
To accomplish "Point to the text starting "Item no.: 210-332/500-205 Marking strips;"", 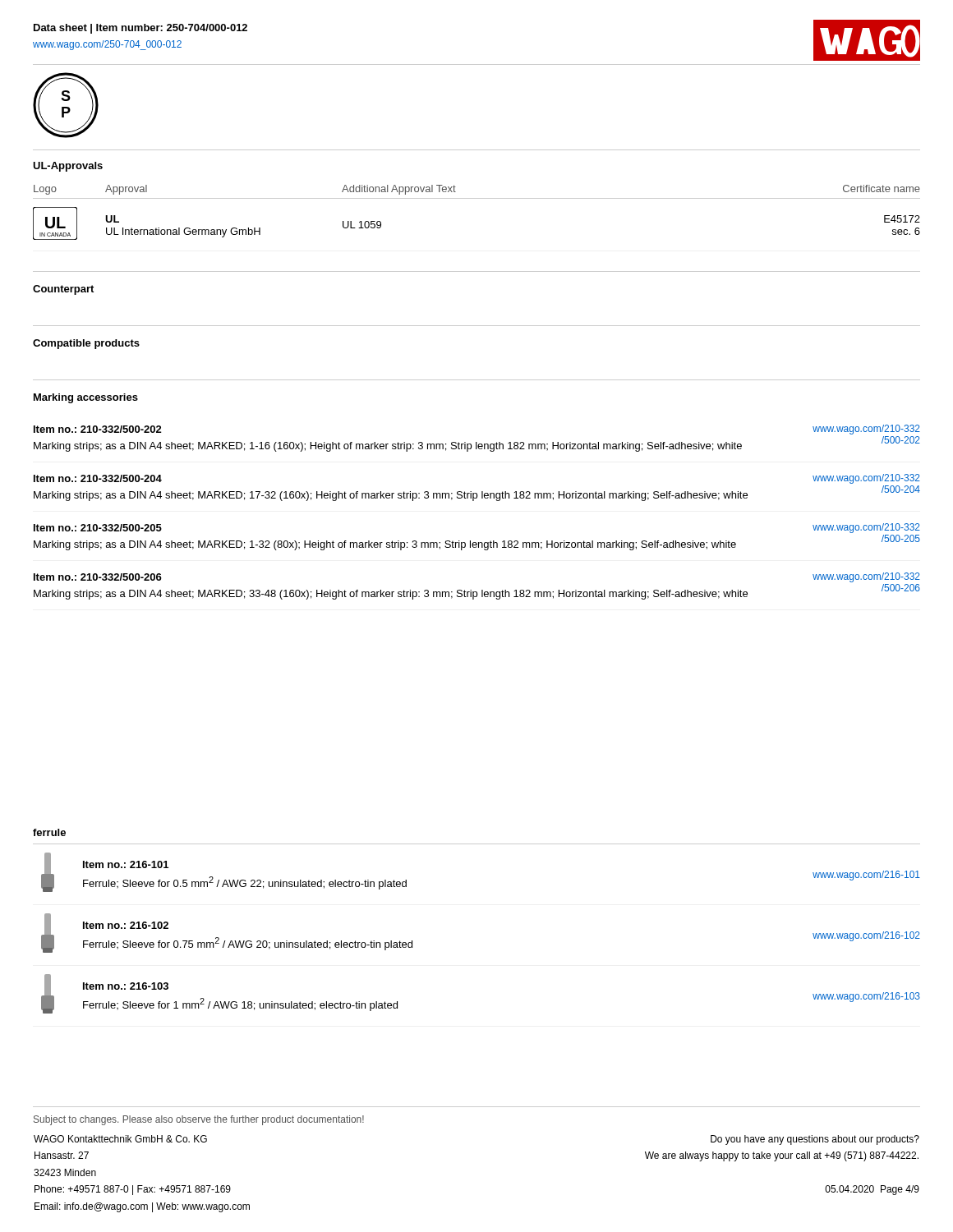I will pos(476,536).
